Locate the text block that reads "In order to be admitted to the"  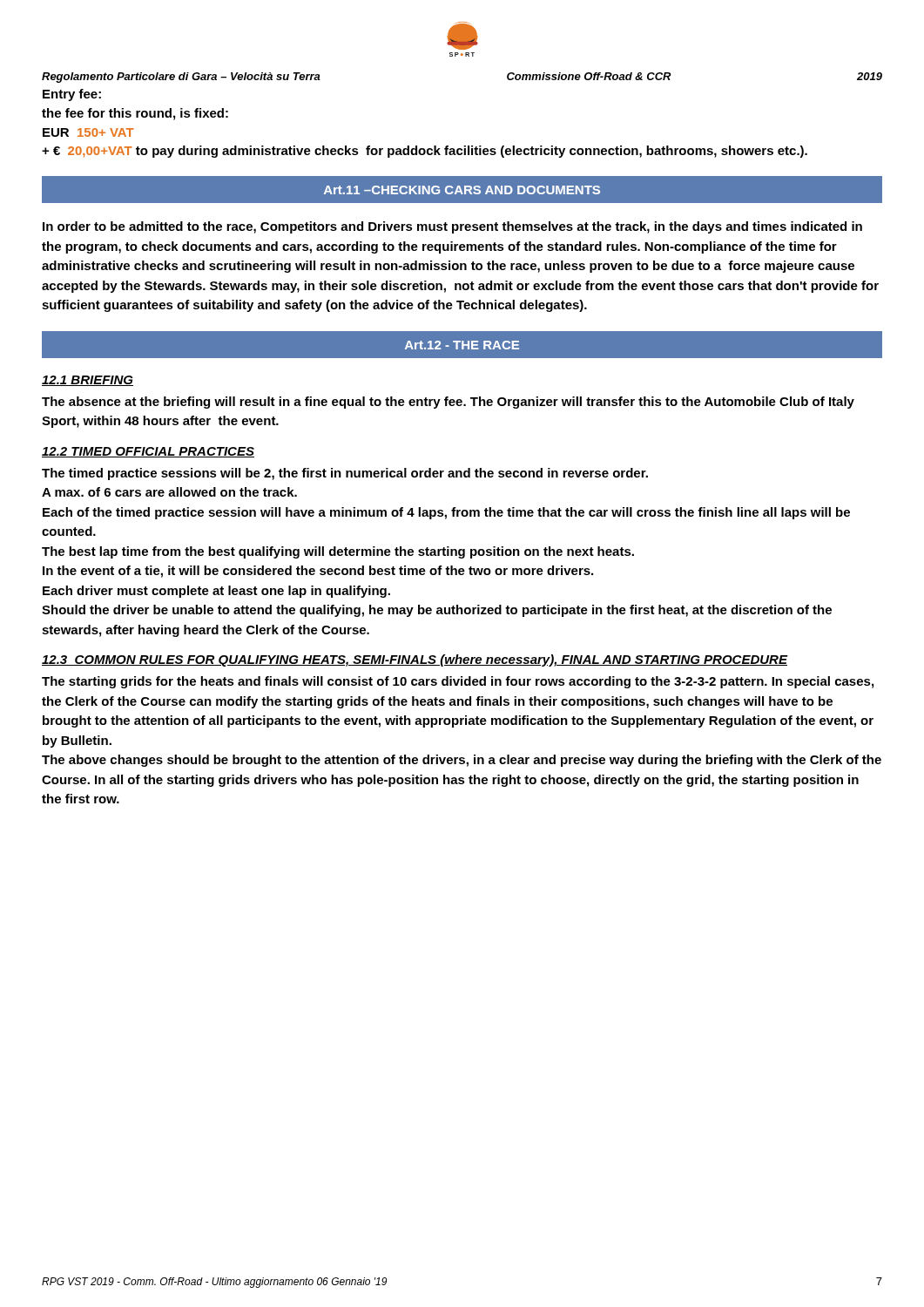point(460,265)
